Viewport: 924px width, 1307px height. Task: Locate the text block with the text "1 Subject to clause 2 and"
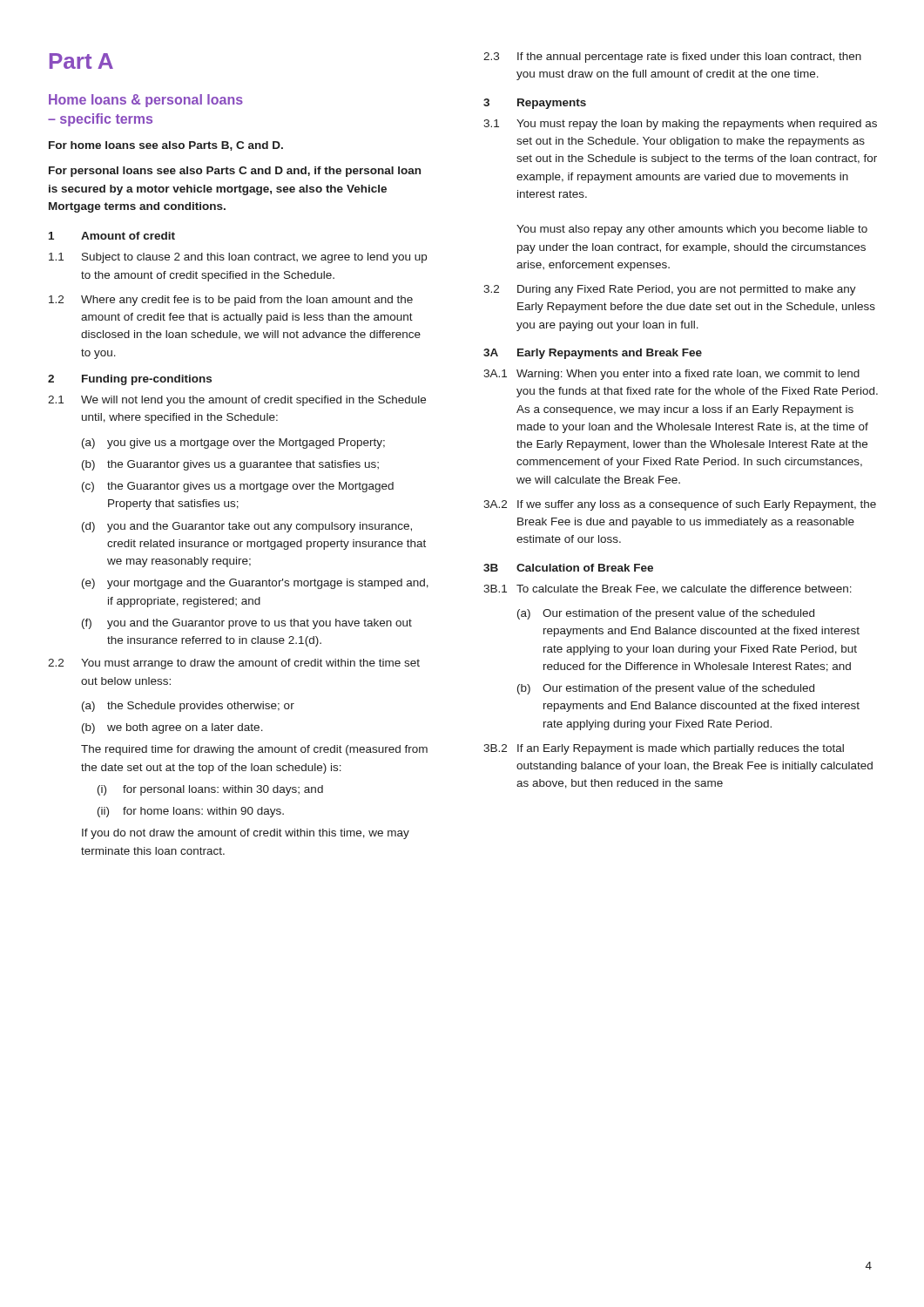pos(239,266)
